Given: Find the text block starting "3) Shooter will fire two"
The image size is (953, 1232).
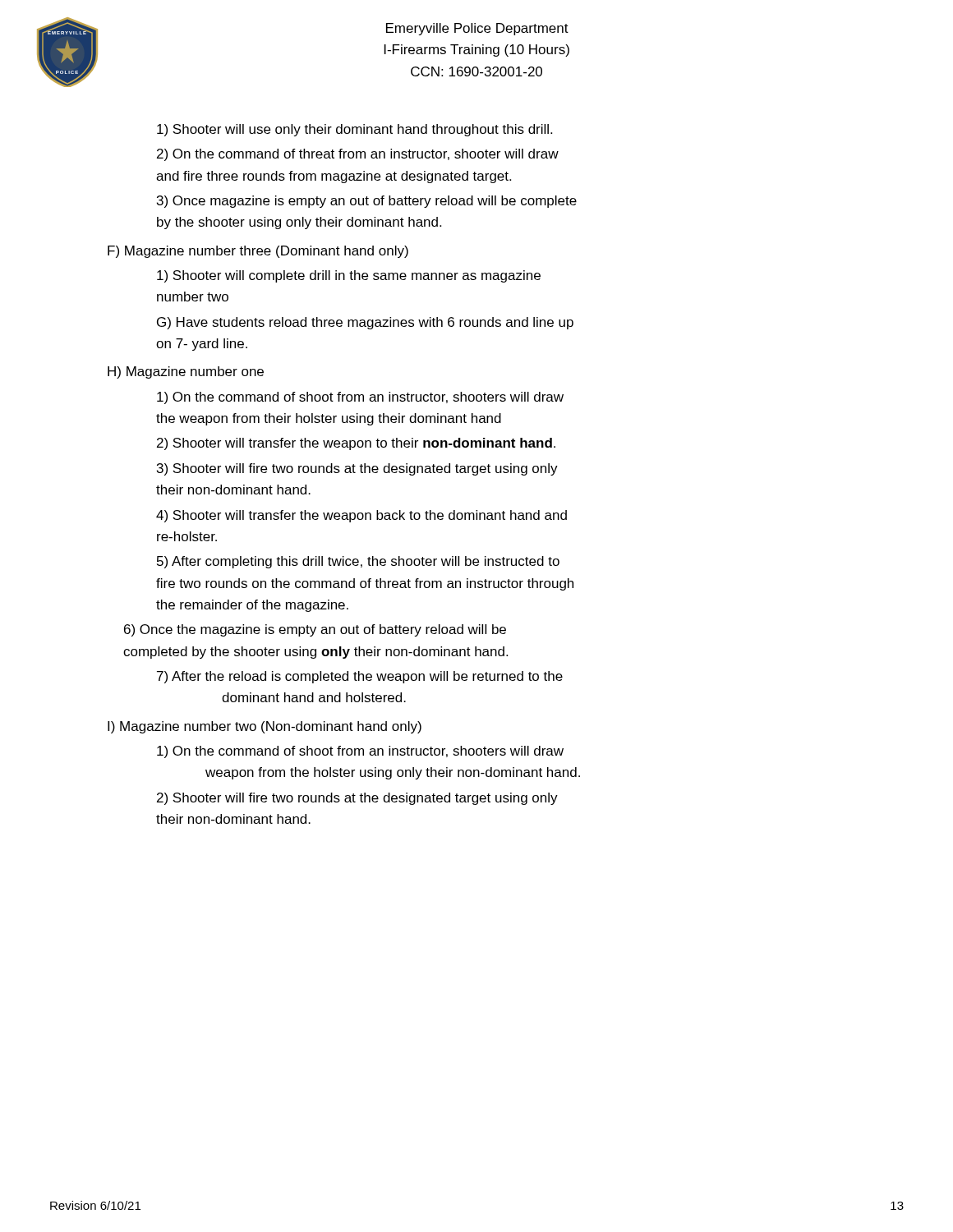Looking at the screenshot, I should [357, 479].
